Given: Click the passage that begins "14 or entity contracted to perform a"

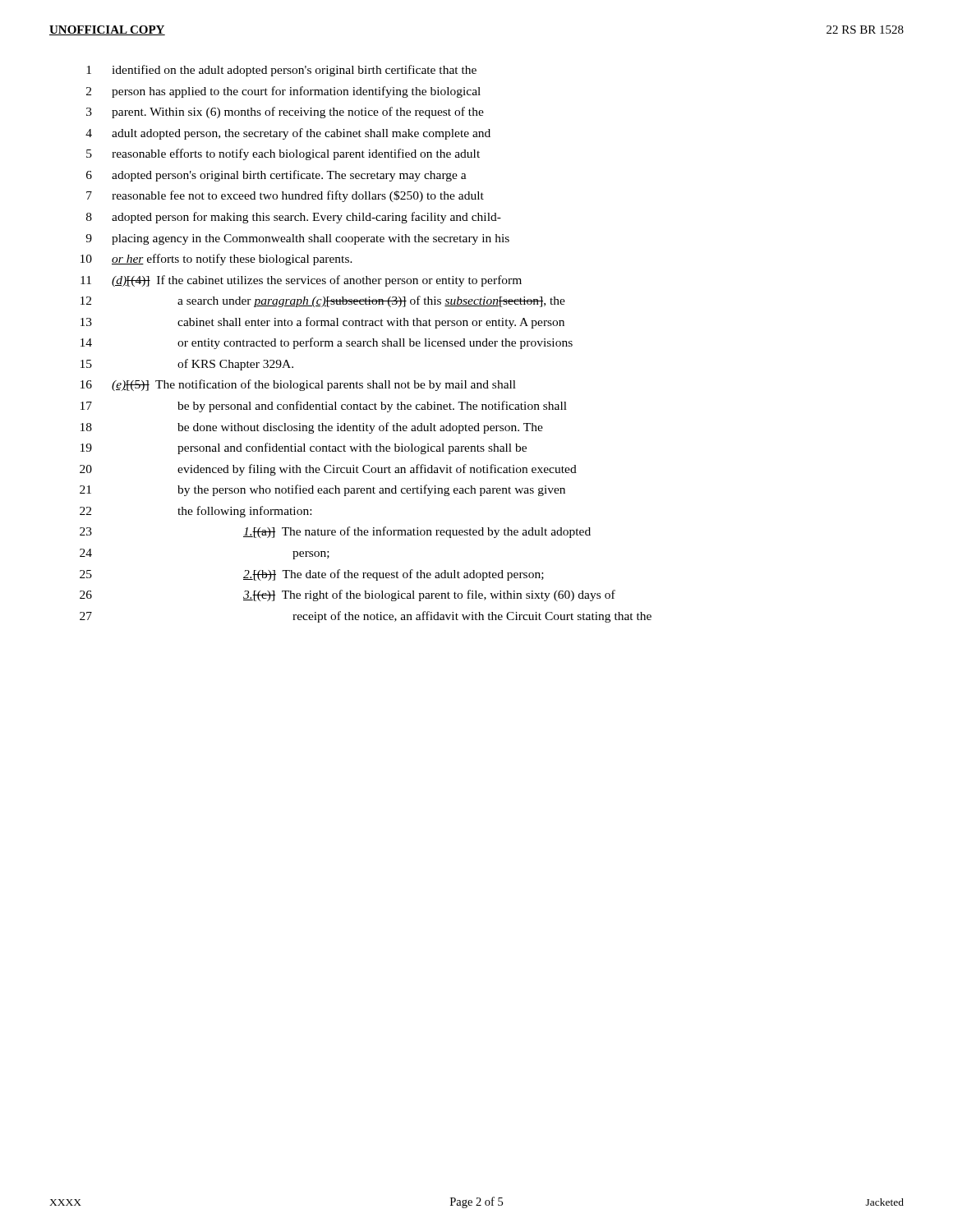Looking at the screenshot, I should 476,343.
